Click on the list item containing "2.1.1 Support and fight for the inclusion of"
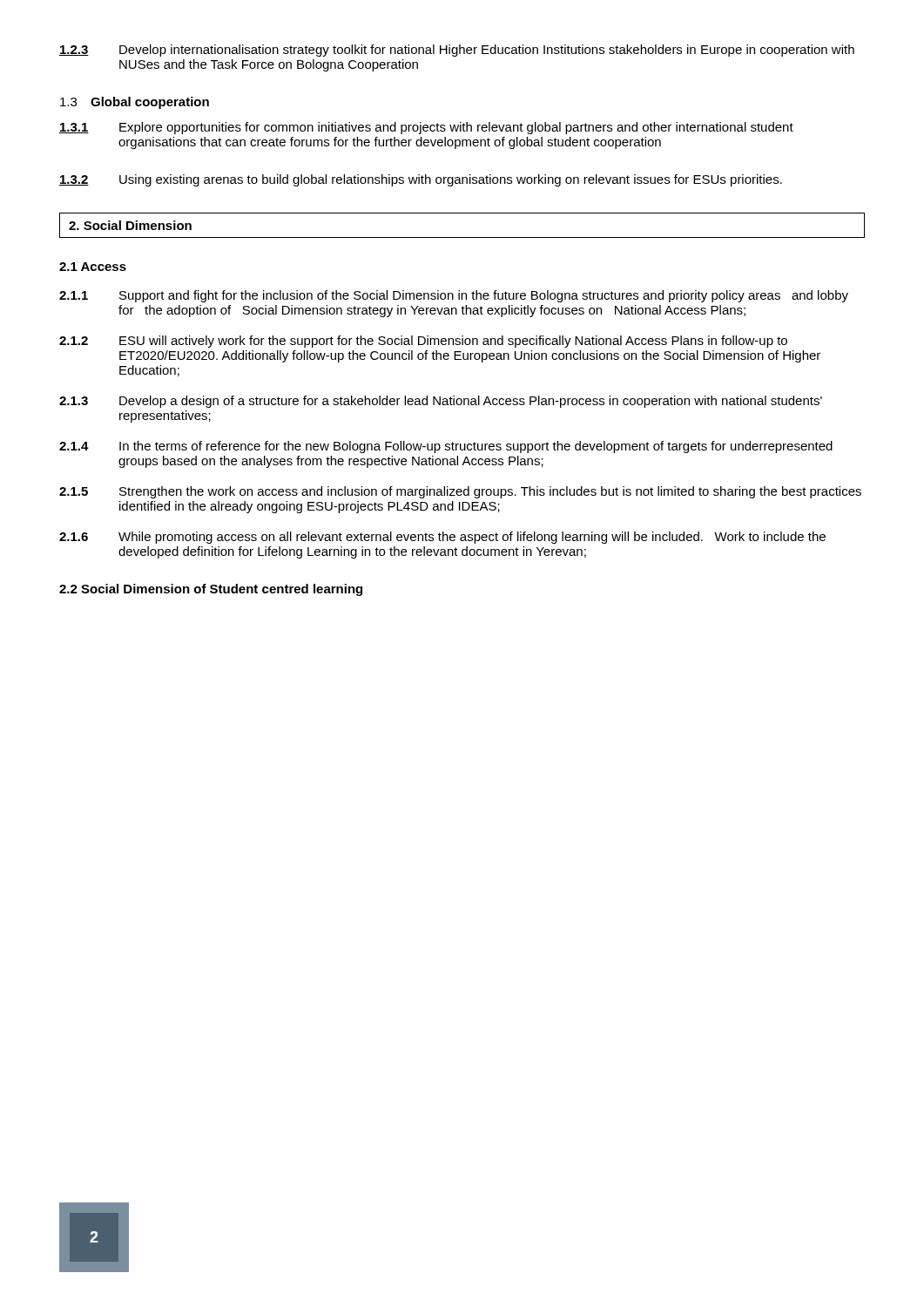The width and height of the screenshot is (924, 1307). (x=462, y=302)
